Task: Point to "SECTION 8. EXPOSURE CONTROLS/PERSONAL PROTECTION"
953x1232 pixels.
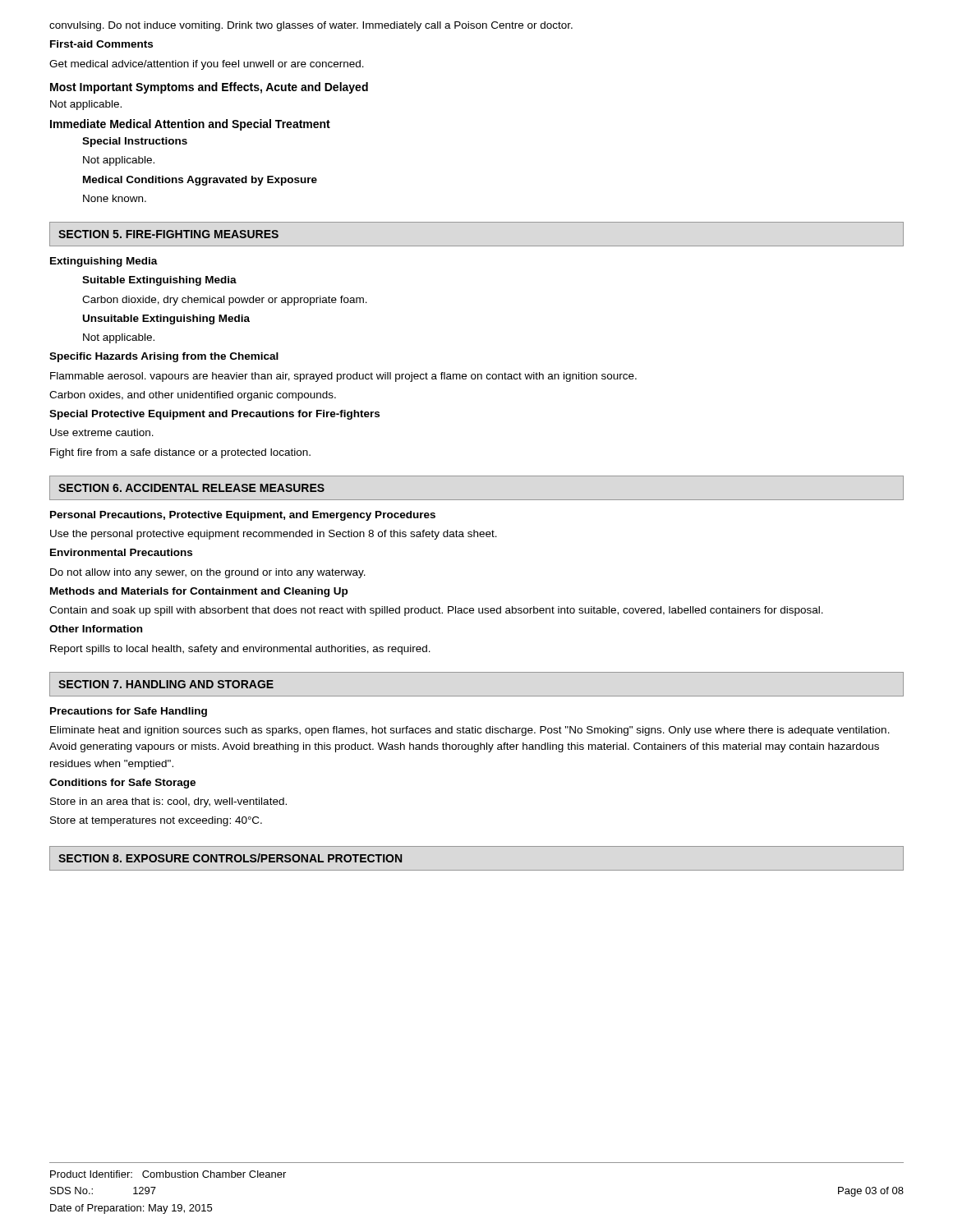Action: (x=230, y=858)
